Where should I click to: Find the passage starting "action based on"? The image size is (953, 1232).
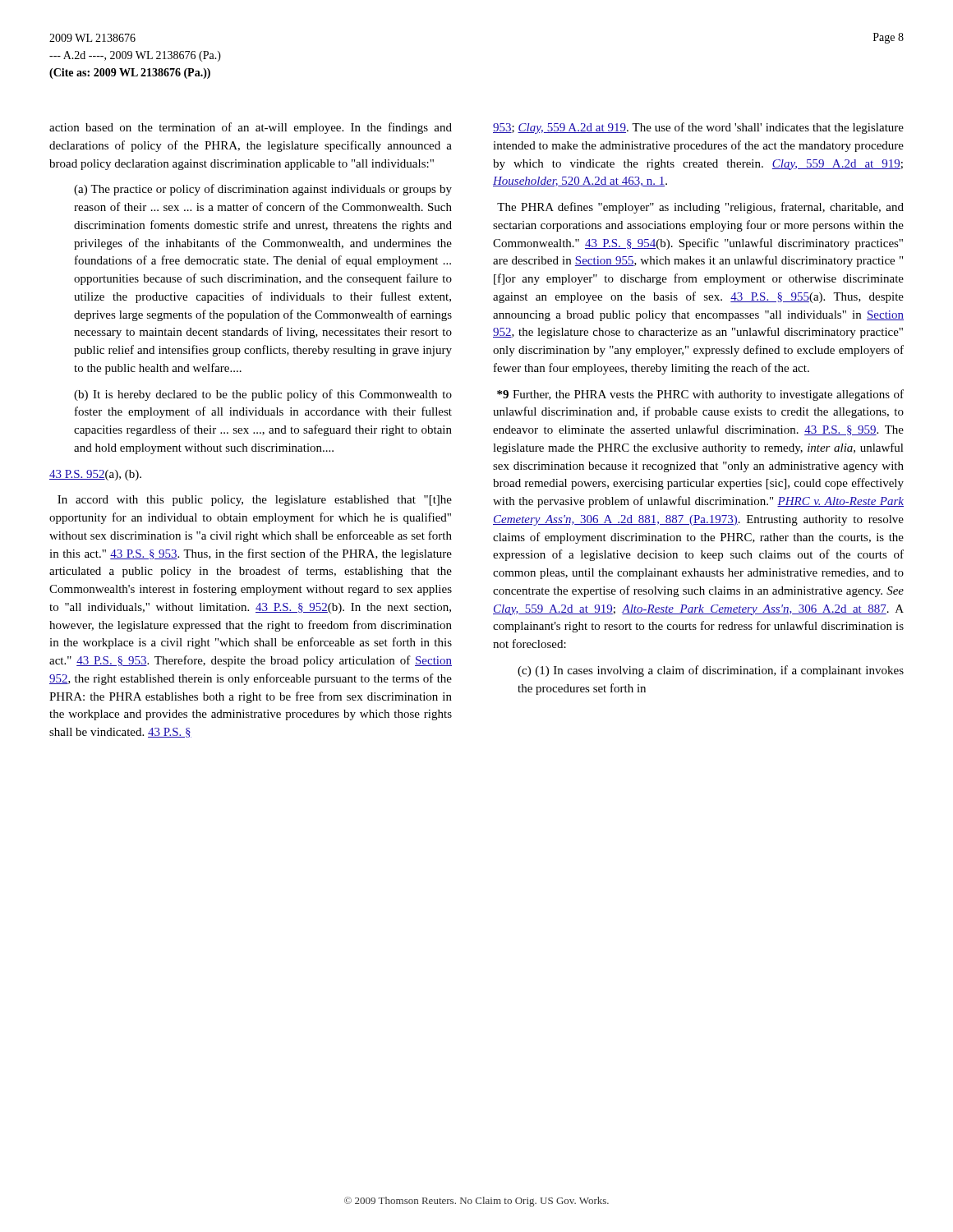click(251, 146)
